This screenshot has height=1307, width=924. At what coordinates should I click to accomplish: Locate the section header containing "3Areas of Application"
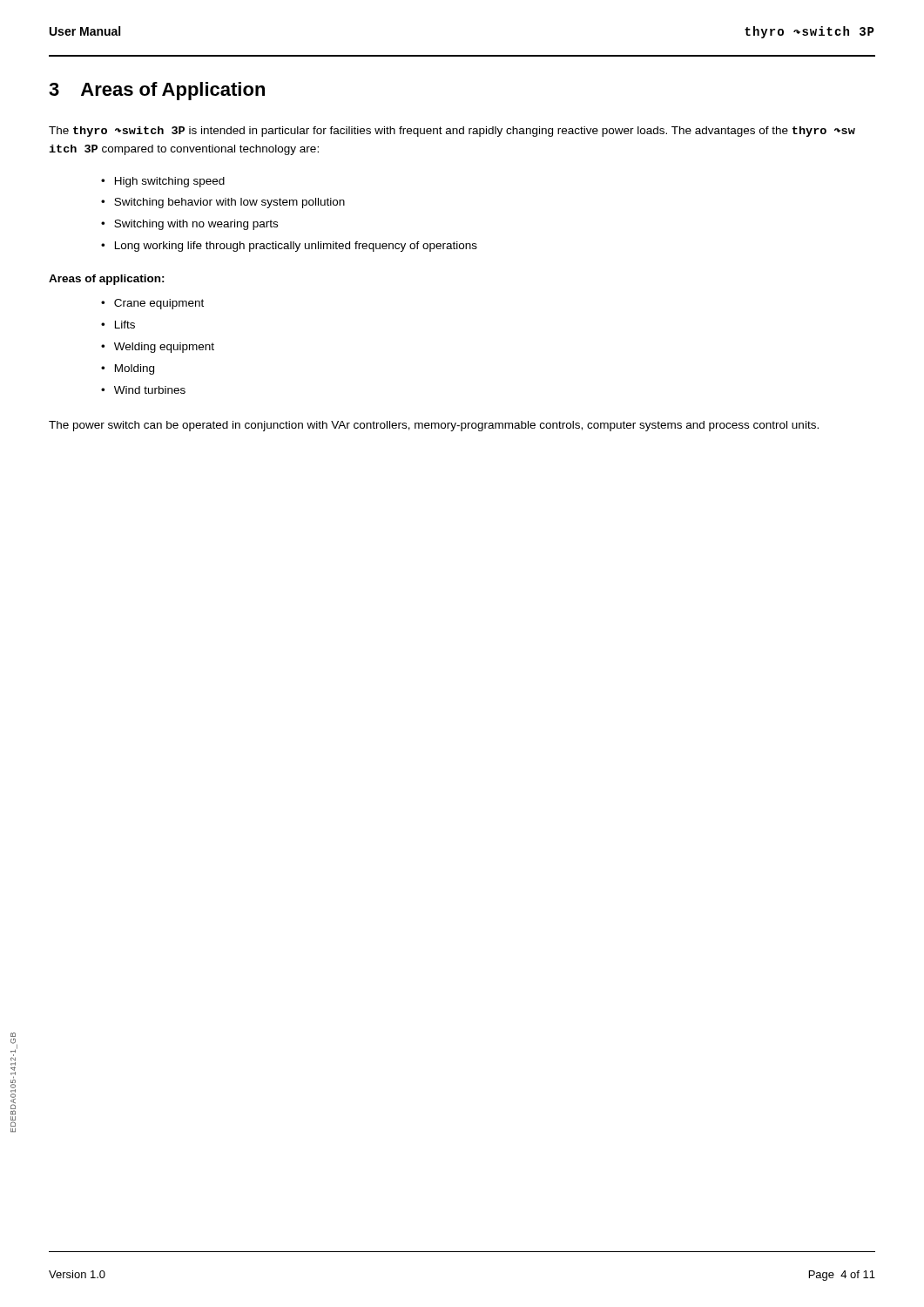[157, 89]
